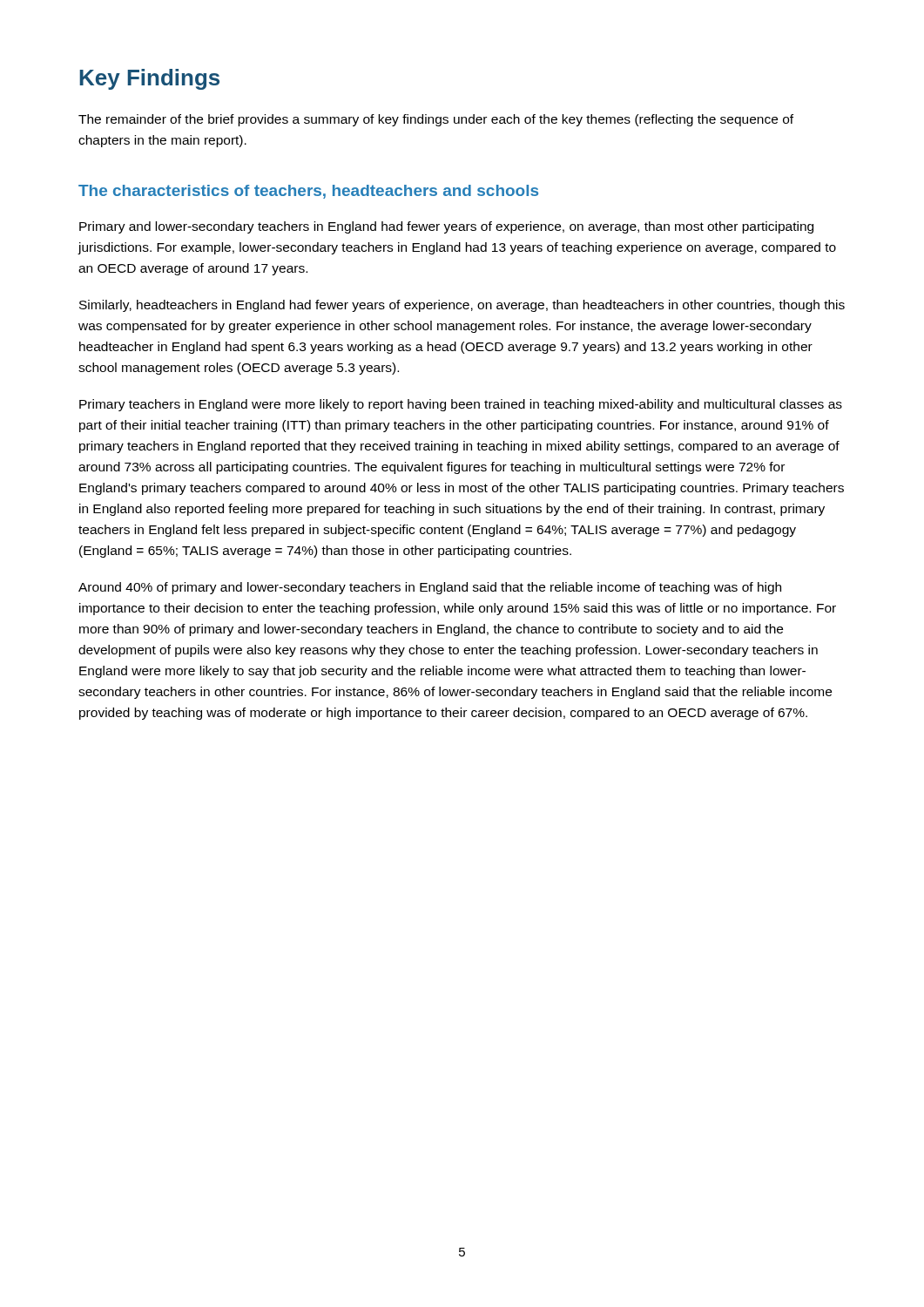924x1307 pixels.
Task: Locate the block of text that opens with "Around 40% of primary and"
Action: [x=457, y=649]
